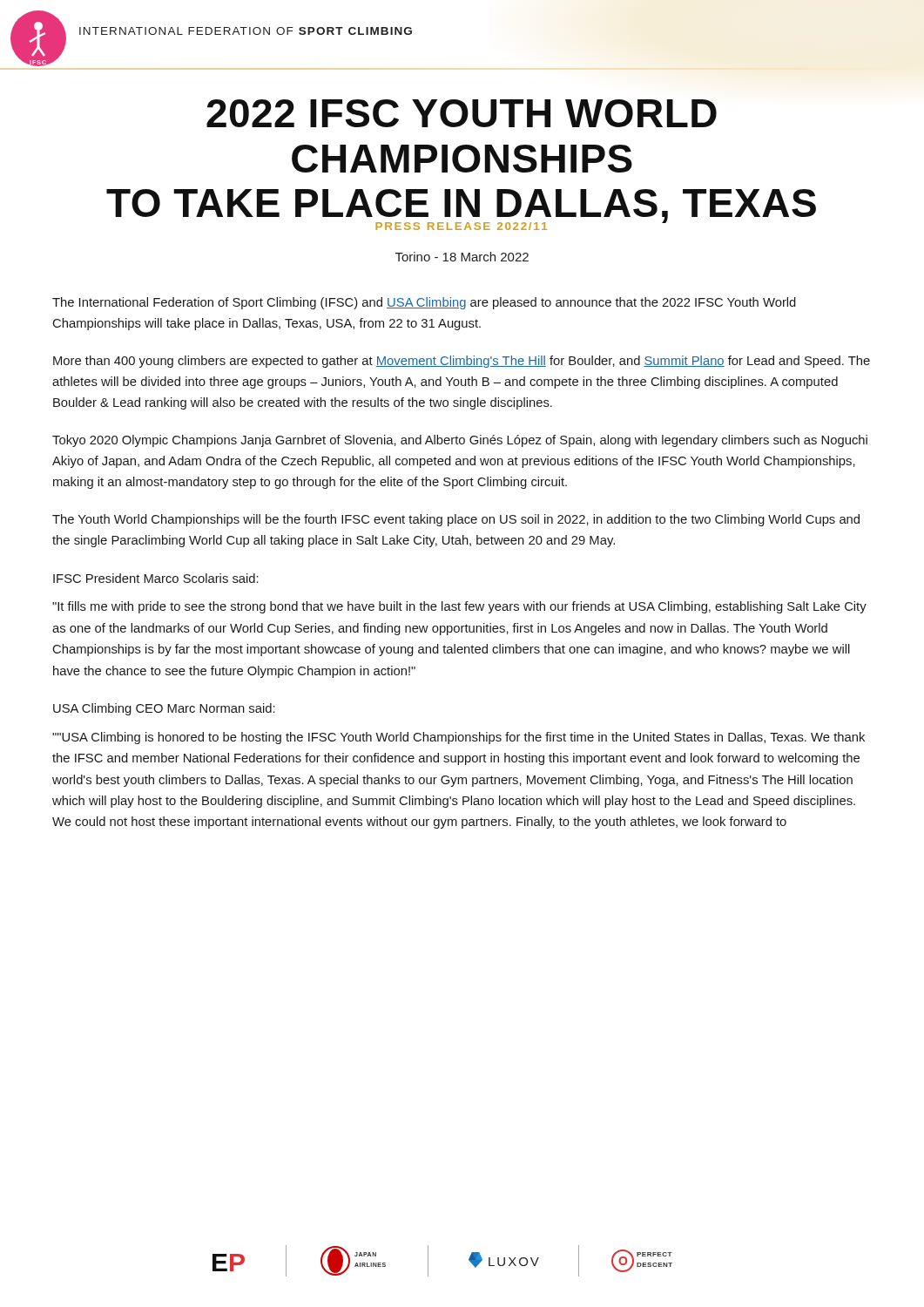This screenshot has width=924, height=1307.
Task: Click on the element starting "Torino - 18 March 2022"
Action: (462, 257)
